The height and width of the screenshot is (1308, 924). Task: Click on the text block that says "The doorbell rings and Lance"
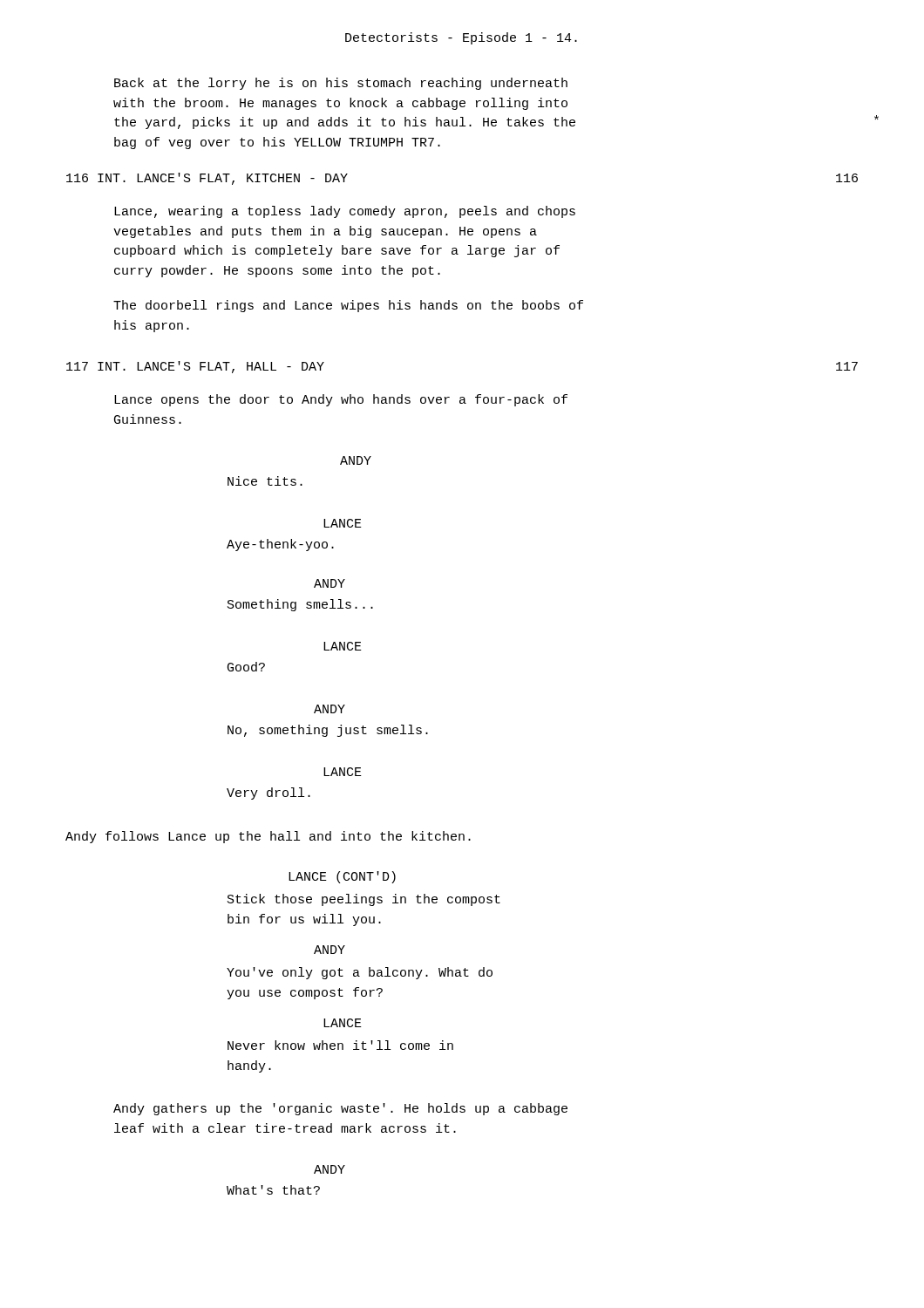[349, 316]
